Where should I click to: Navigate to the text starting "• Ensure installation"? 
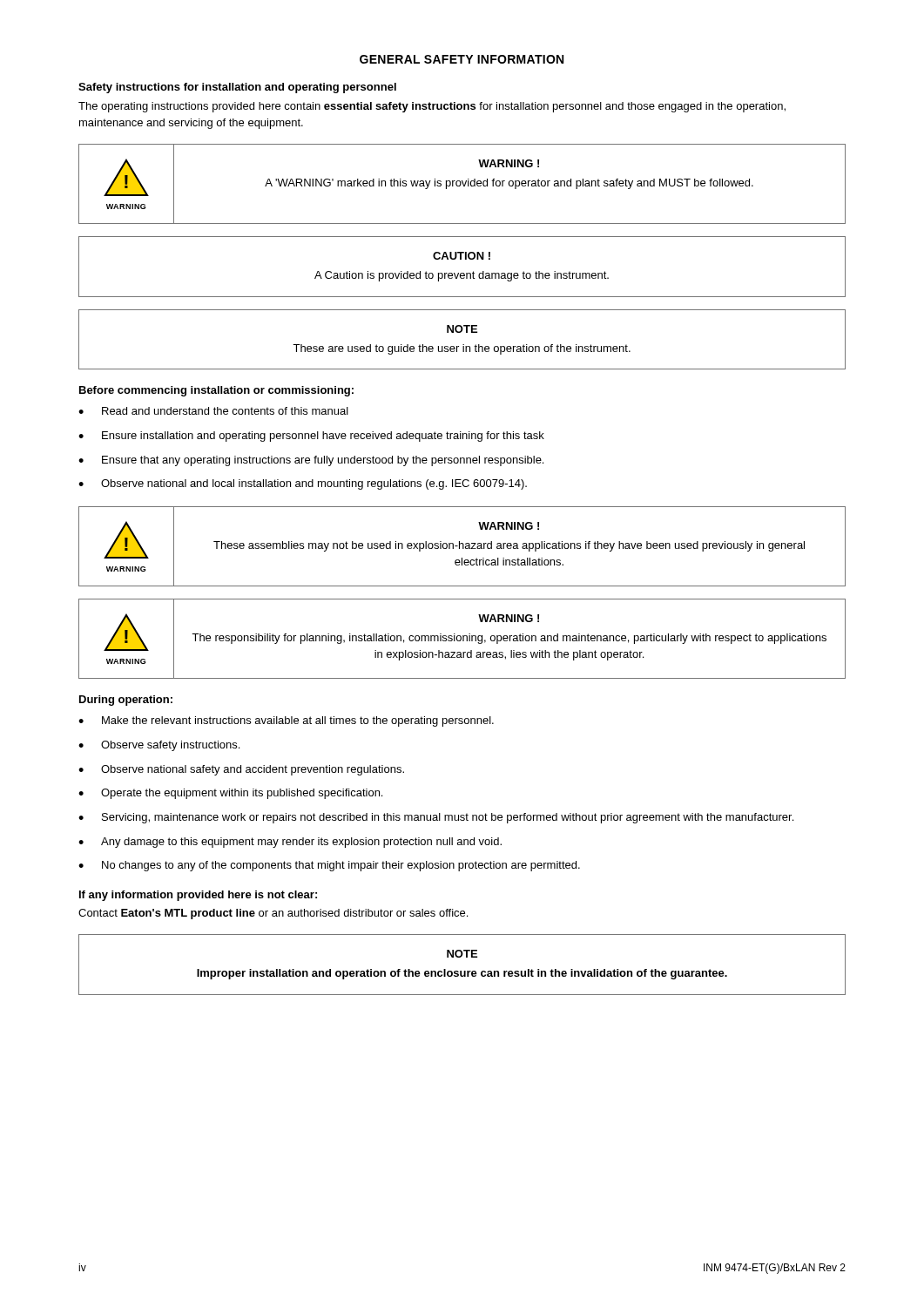311,437
